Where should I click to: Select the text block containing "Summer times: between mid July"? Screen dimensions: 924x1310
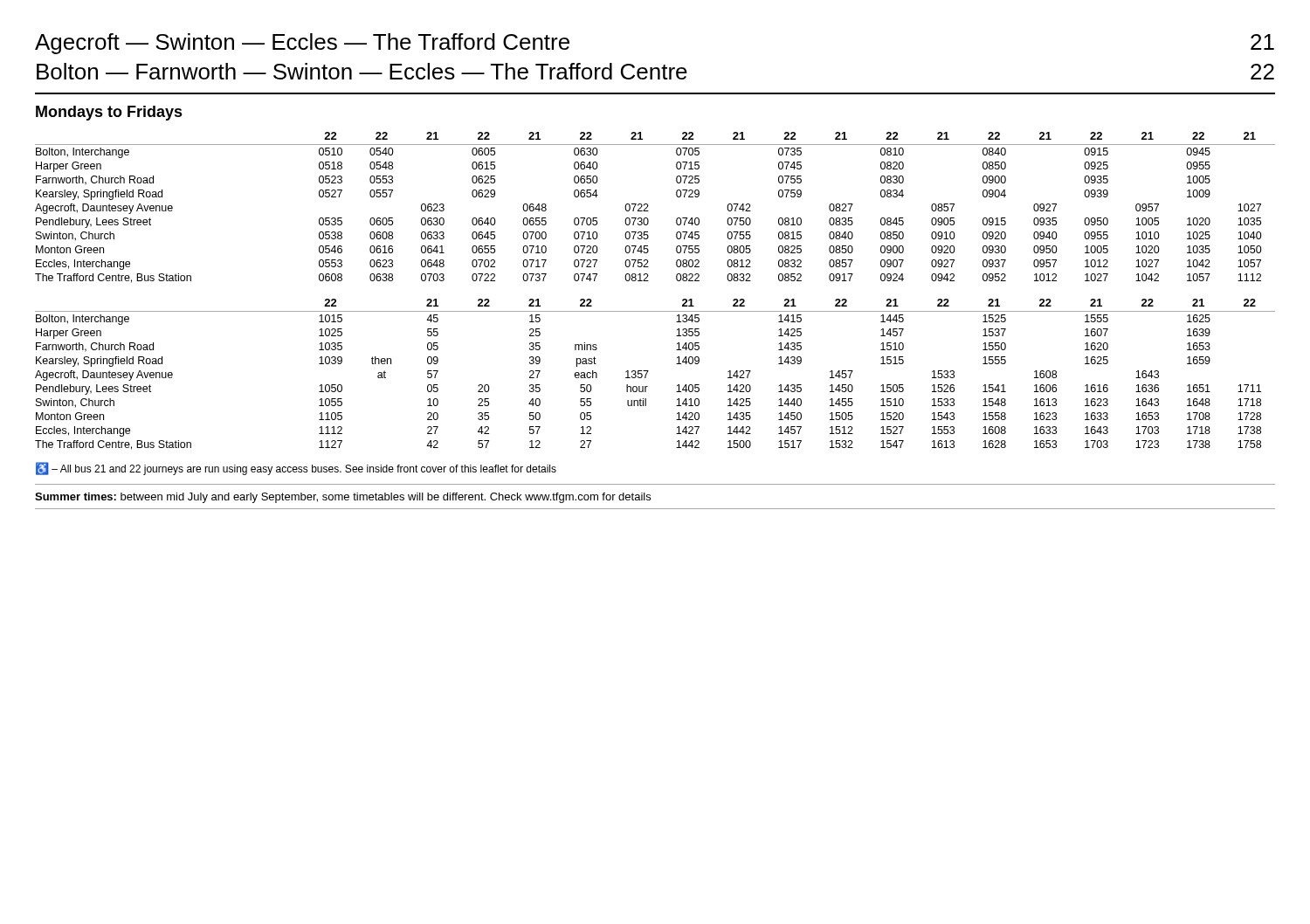click(343, 496)
